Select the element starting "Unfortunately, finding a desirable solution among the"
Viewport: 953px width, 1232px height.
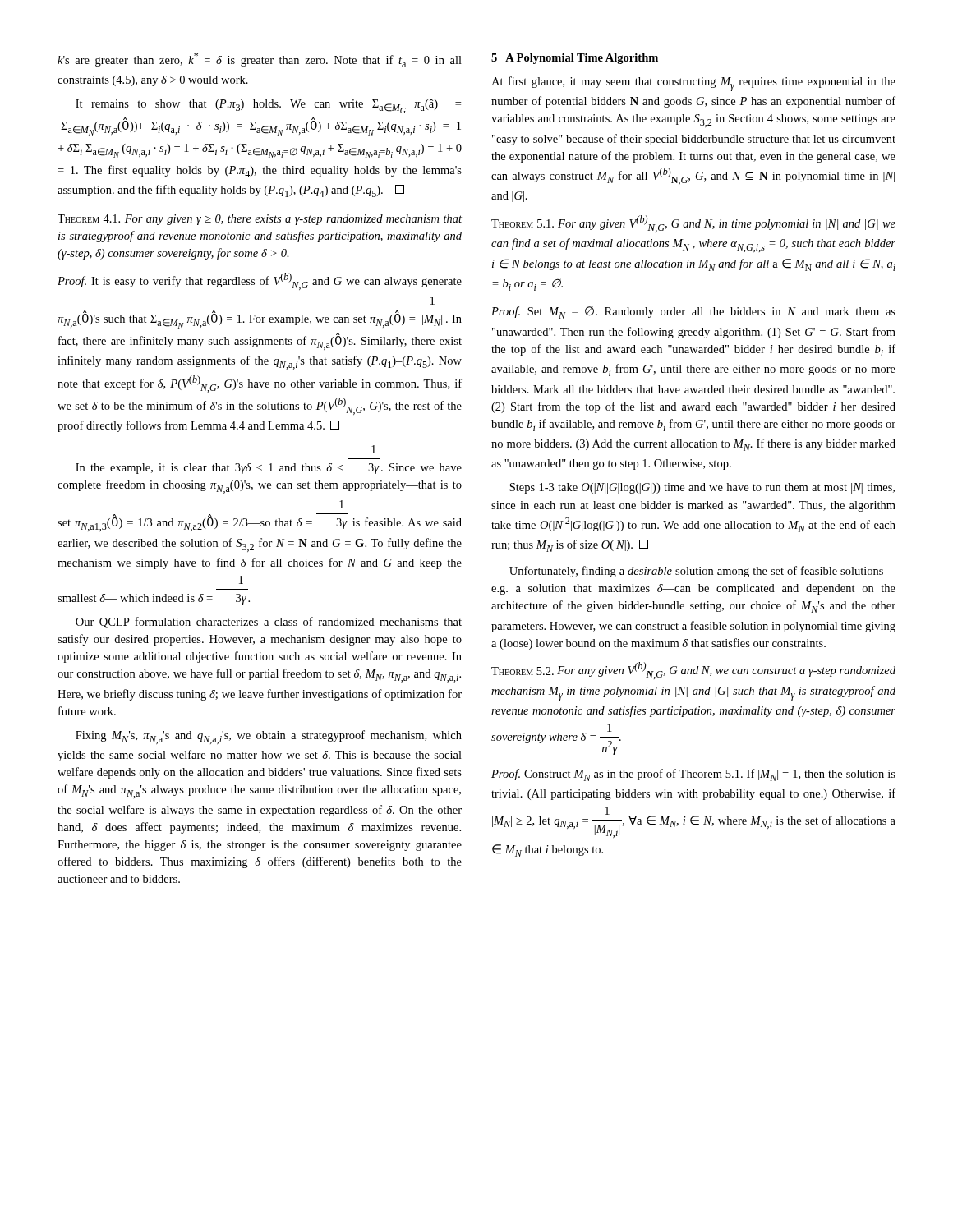693,607
